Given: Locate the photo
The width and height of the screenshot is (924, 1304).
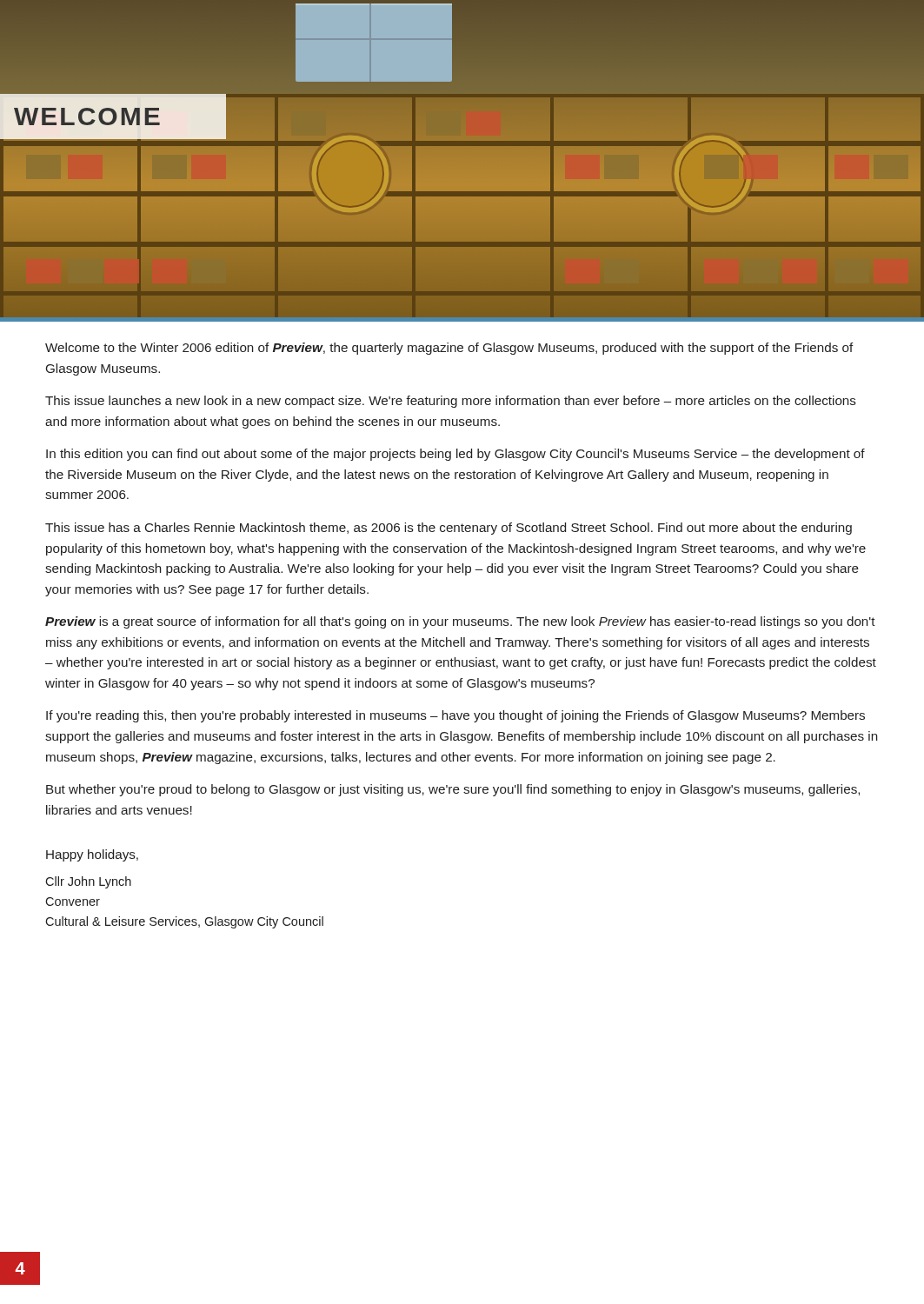Looking at the screenshot, I should (x=462, y=161).
